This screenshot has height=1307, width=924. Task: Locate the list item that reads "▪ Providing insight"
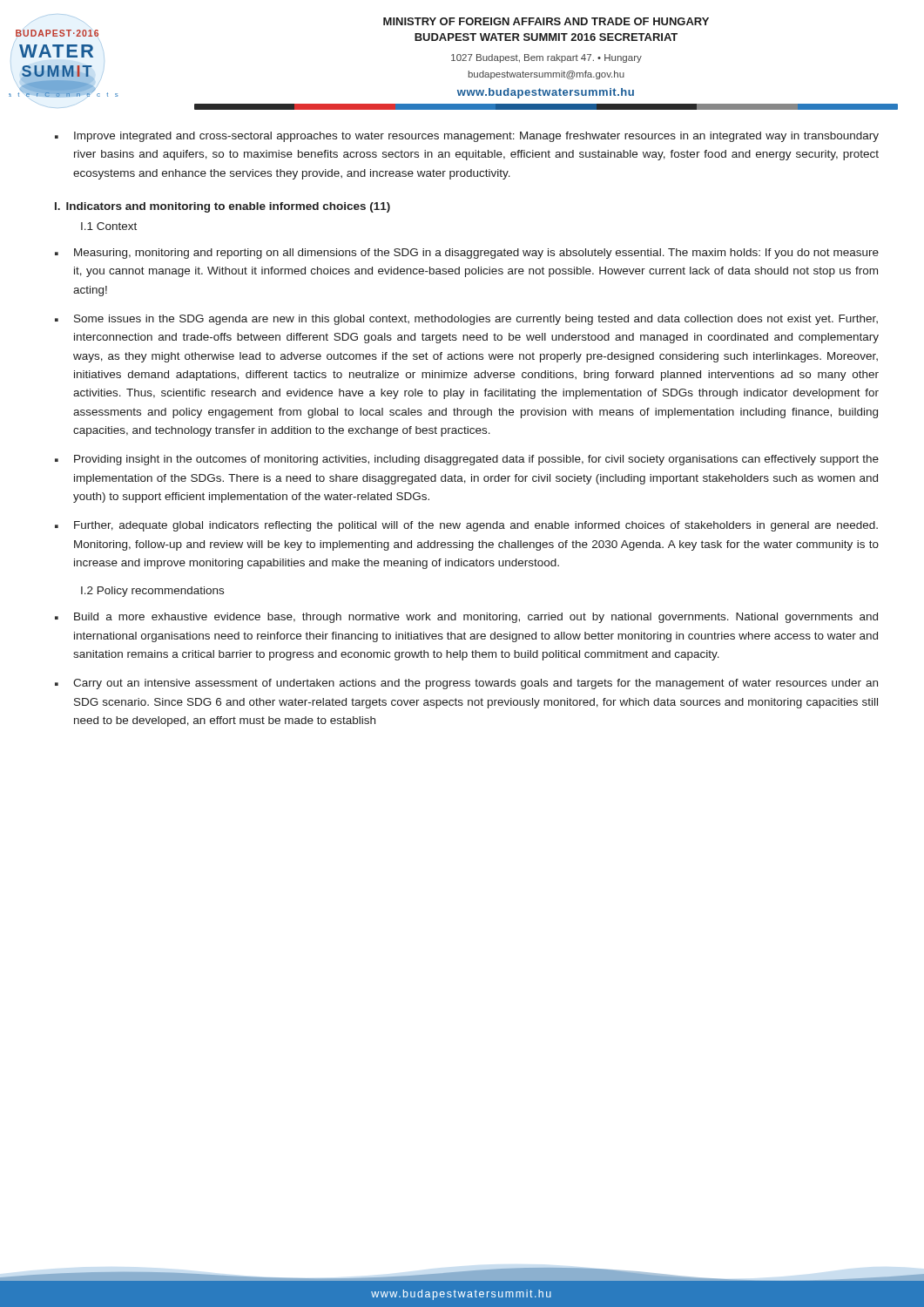point(466,478)
